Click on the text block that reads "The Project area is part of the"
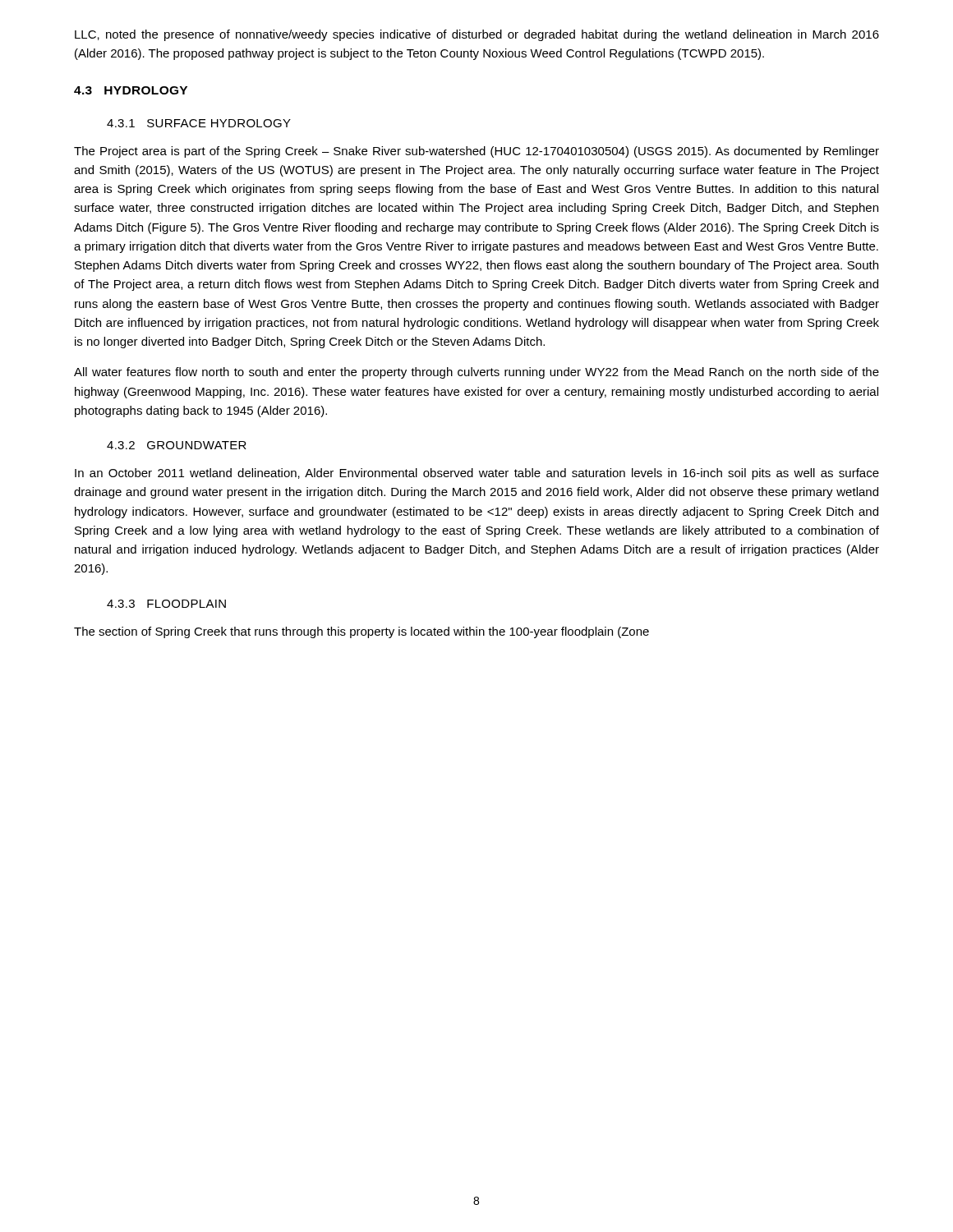 point(476,246)
